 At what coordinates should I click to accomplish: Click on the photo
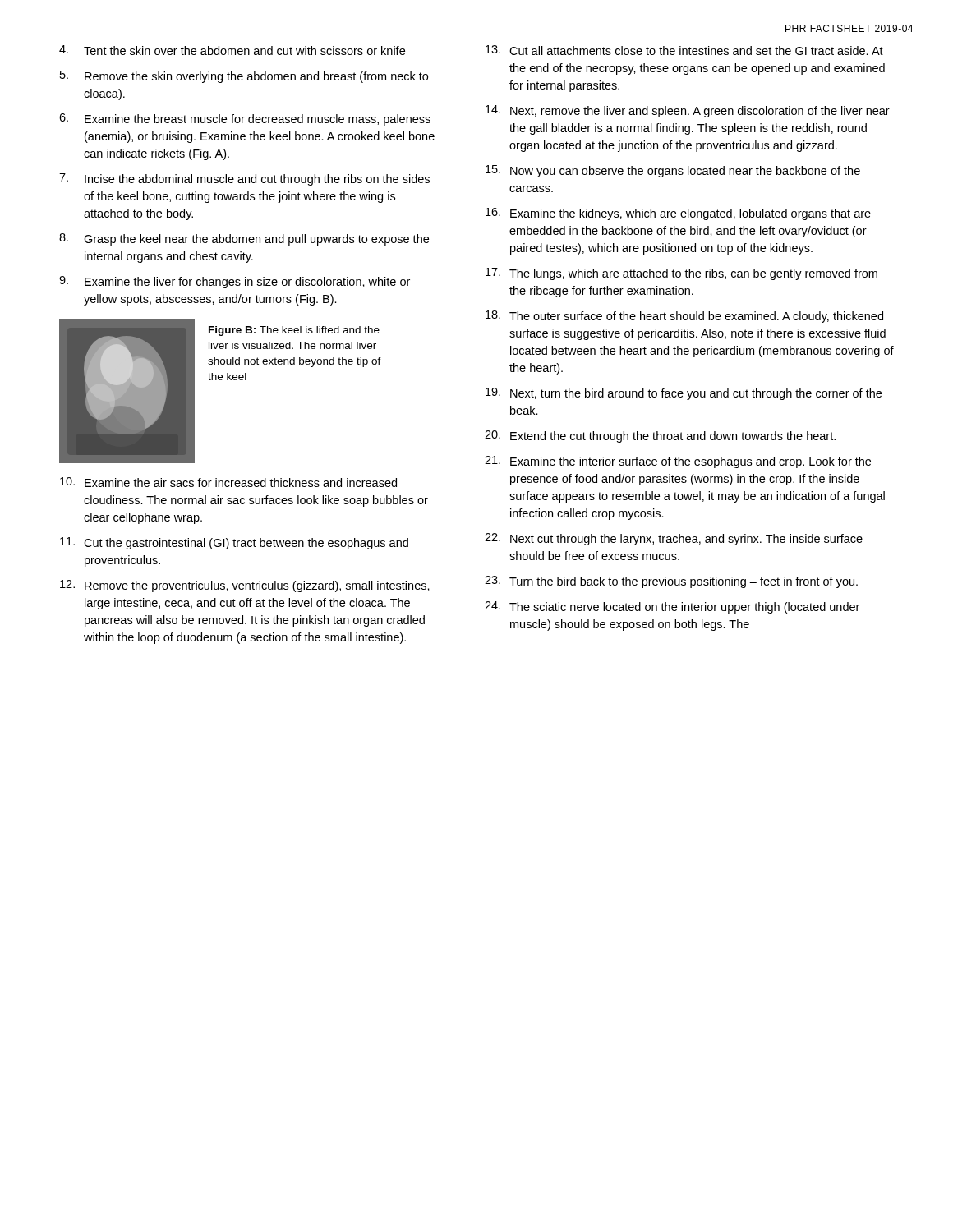tap(127, 392)
